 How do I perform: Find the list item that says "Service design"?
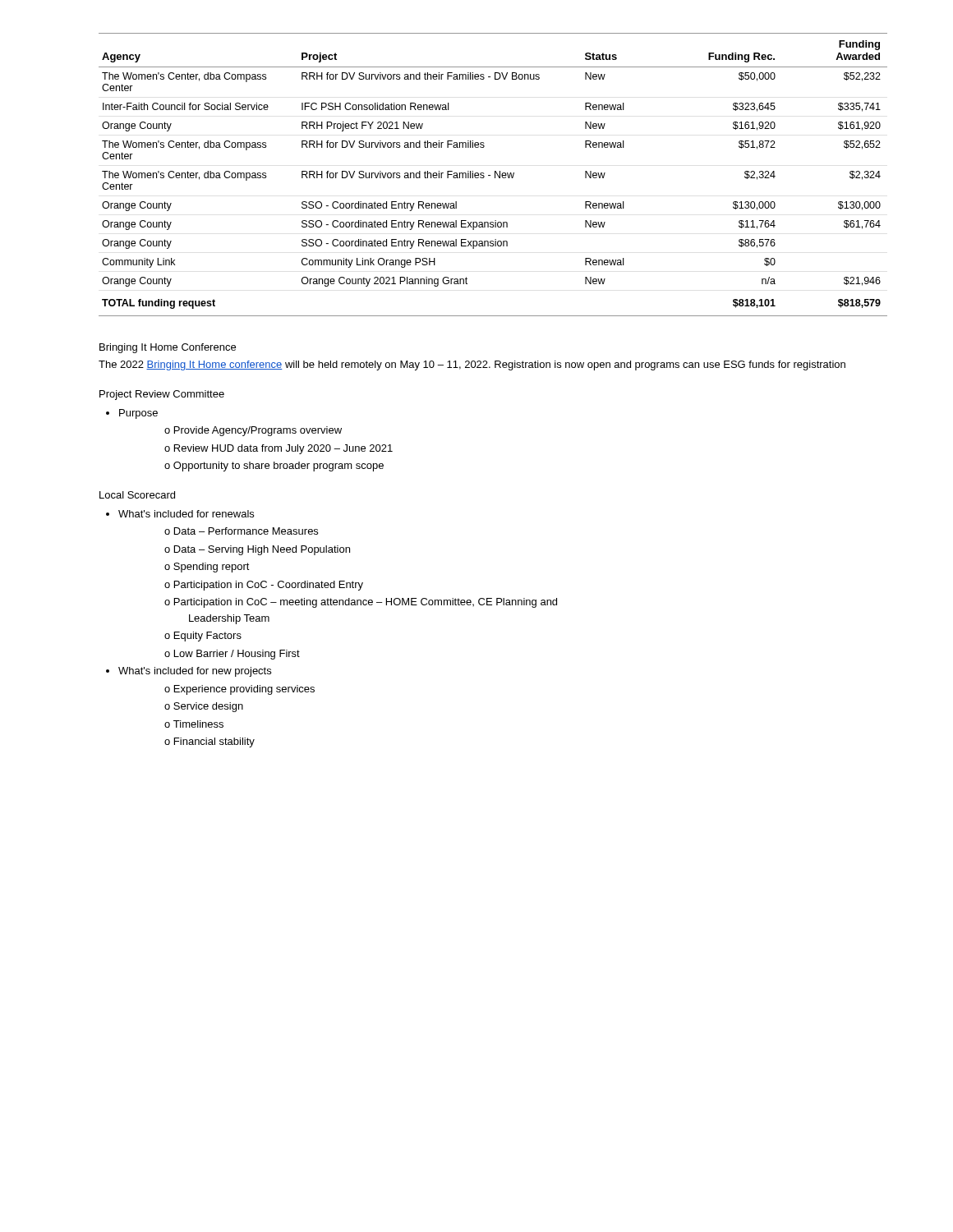click(208, 706)
